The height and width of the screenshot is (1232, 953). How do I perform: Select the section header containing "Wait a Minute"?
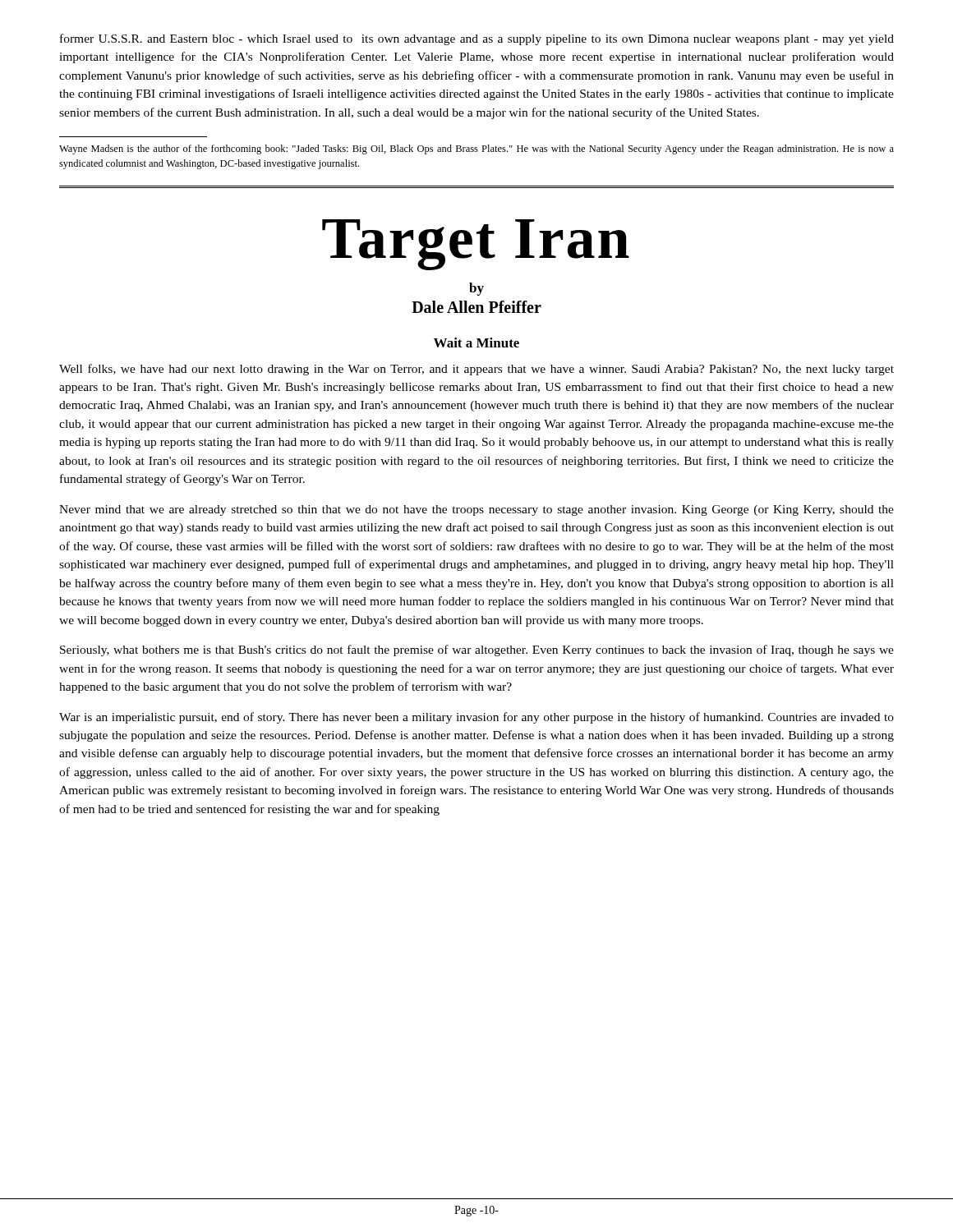click(476, 343)
